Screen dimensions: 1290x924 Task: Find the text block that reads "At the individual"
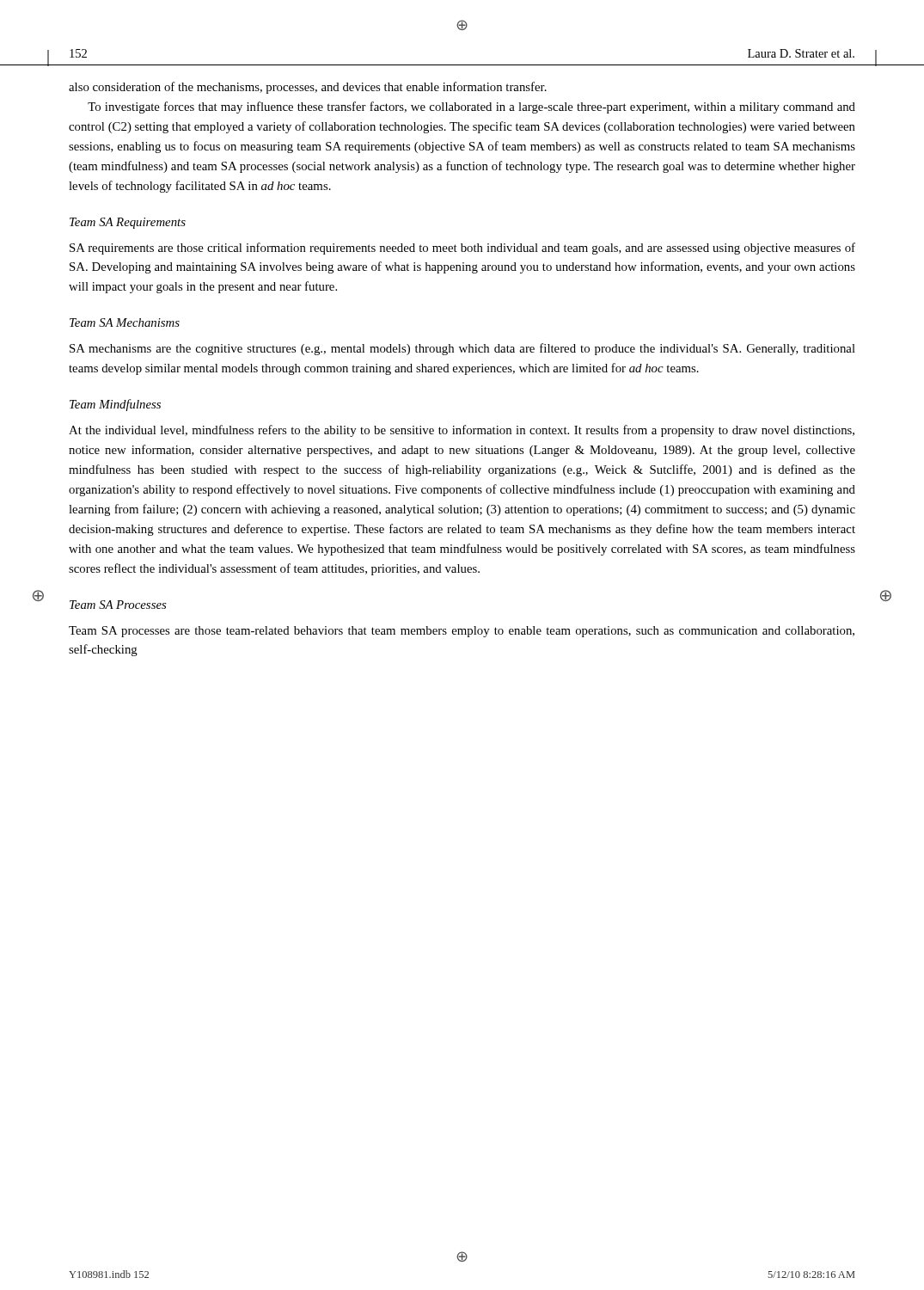pyautogui.click(x=462, y=499)
